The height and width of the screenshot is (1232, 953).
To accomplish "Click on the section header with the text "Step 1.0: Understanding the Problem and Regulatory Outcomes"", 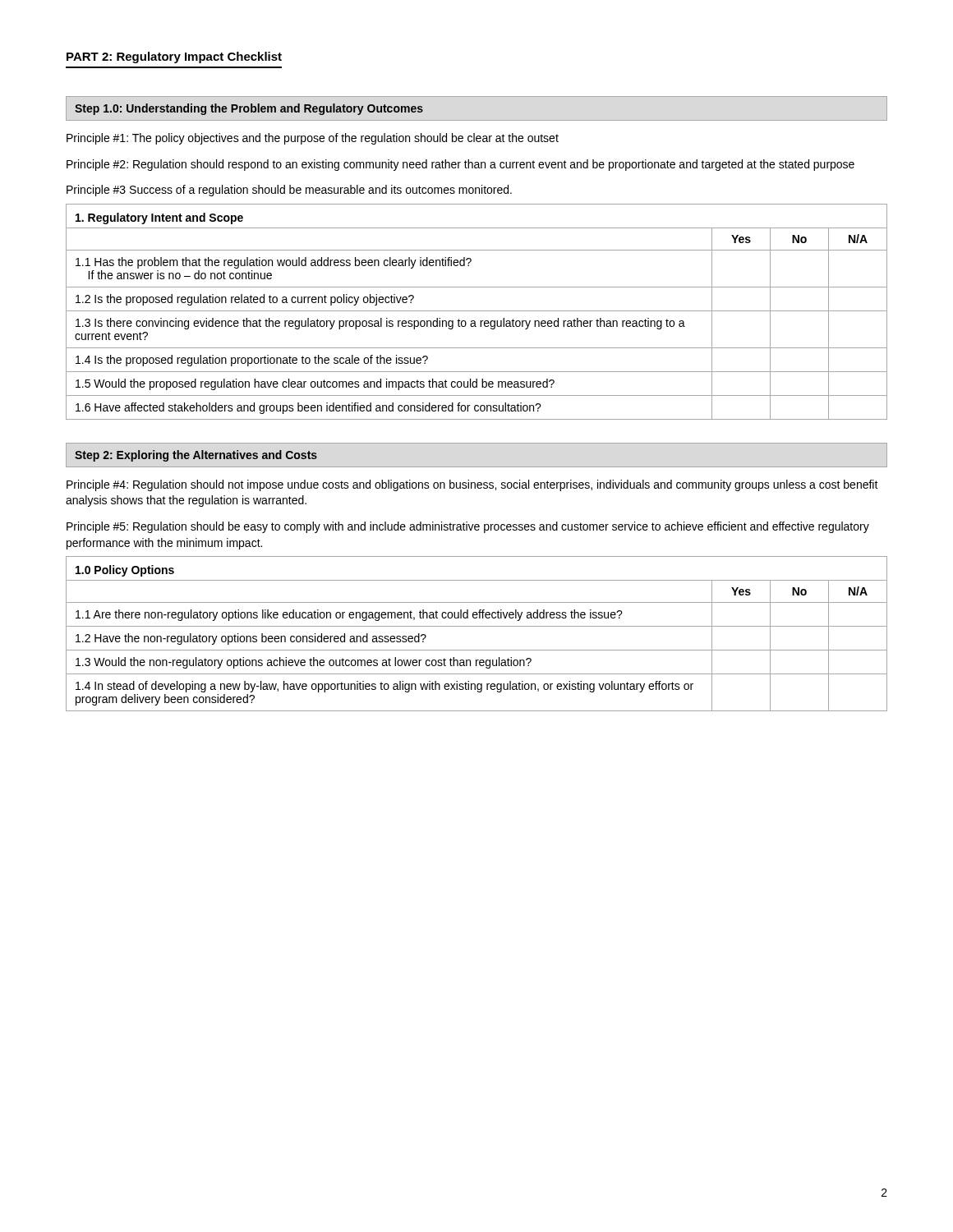I will (249, 108).
